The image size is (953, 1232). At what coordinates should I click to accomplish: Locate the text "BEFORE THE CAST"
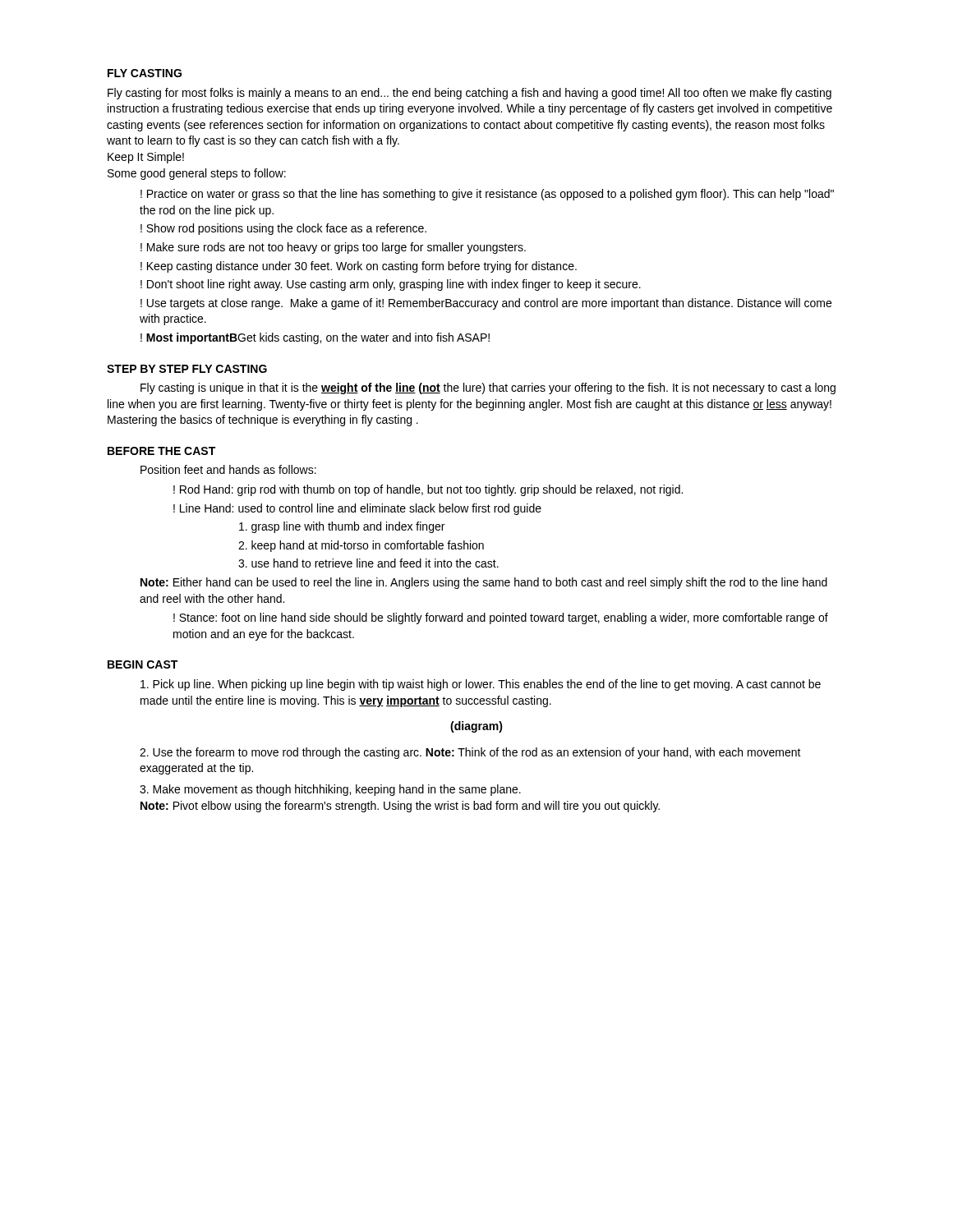point(161,451)
